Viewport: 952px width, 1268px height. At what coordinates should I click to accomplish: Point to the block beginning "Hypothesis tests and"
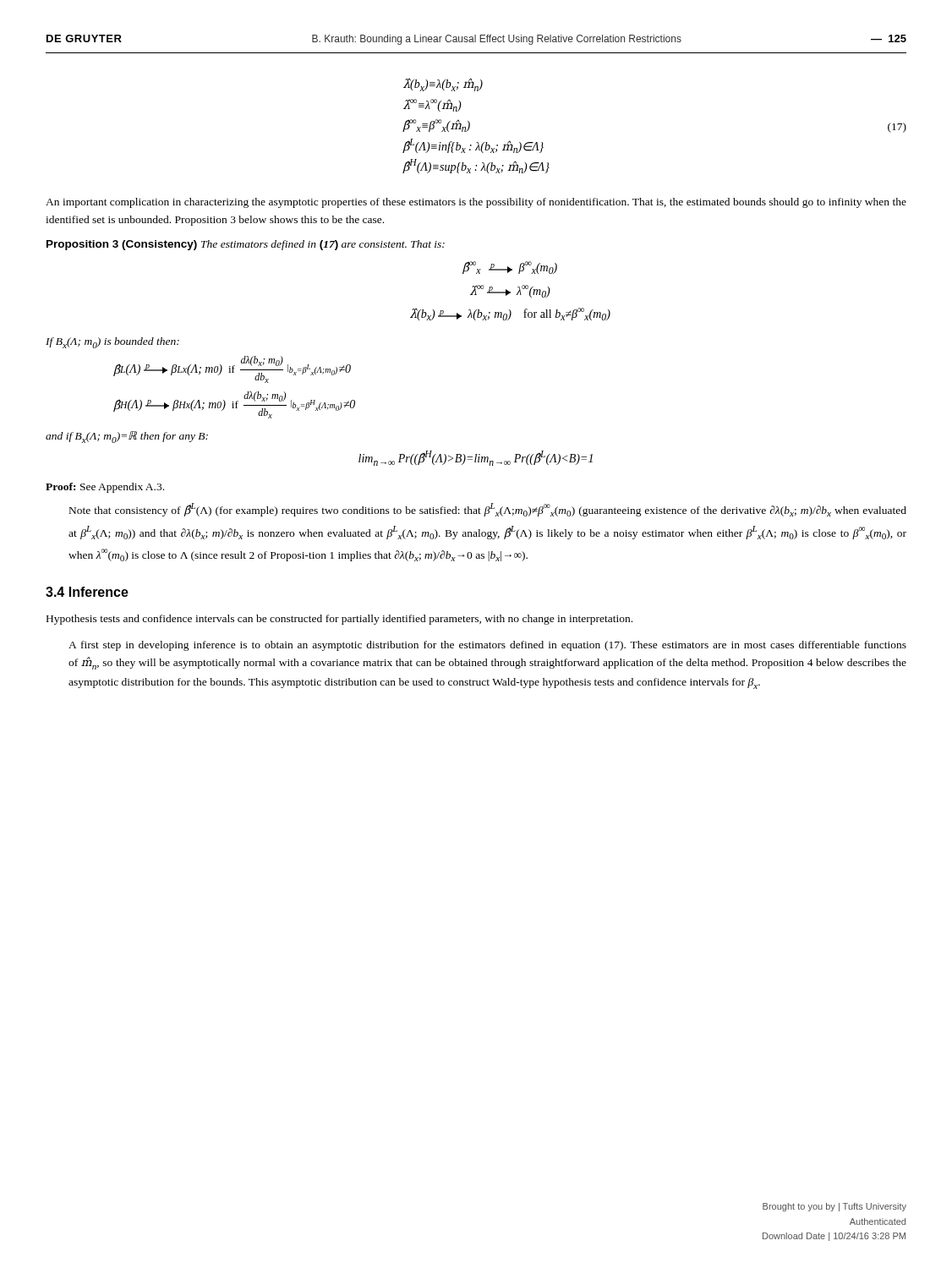339,618
